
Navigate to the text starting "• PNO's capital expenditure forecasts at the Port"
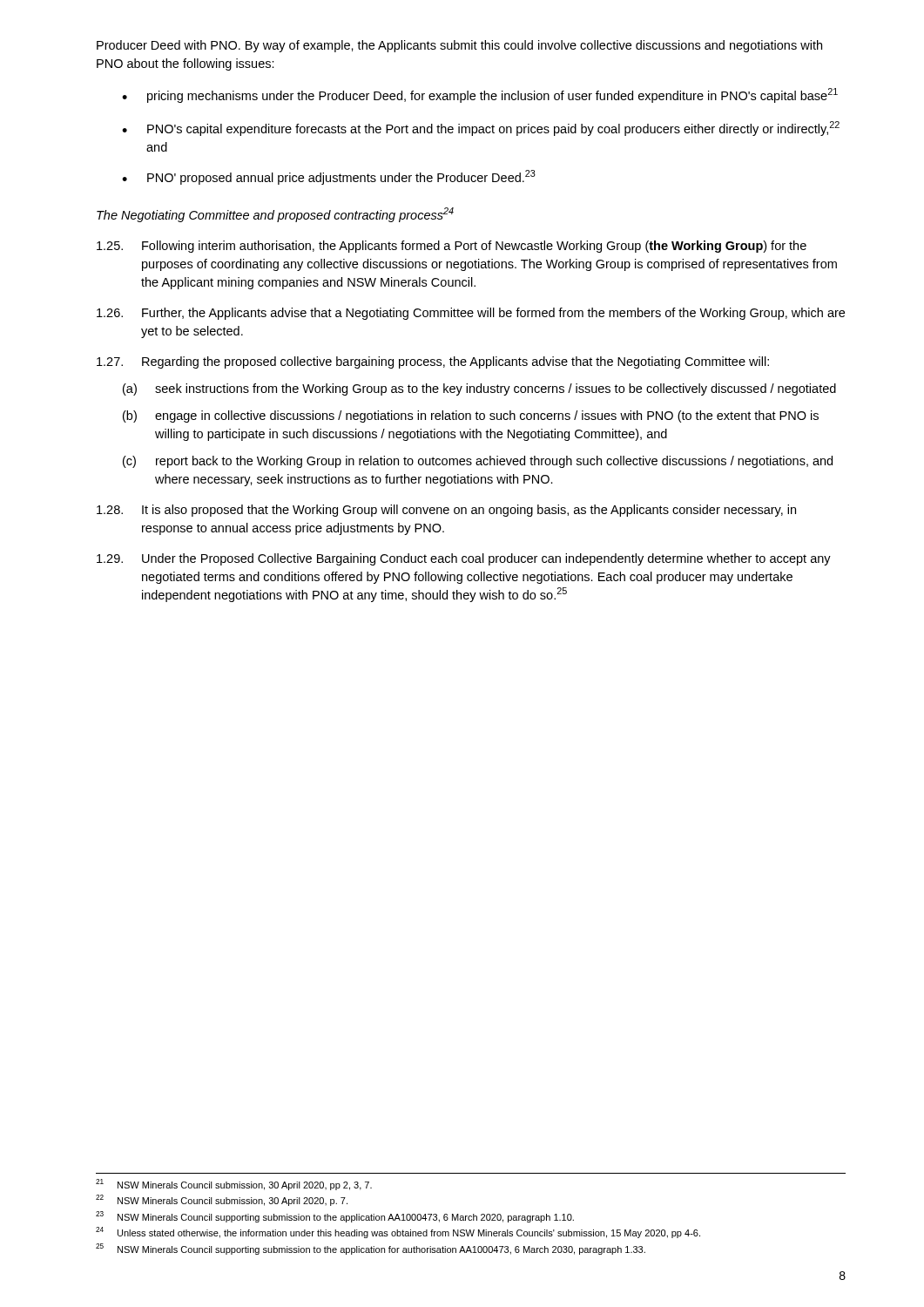pyautogui.click(x=484, y=139)
